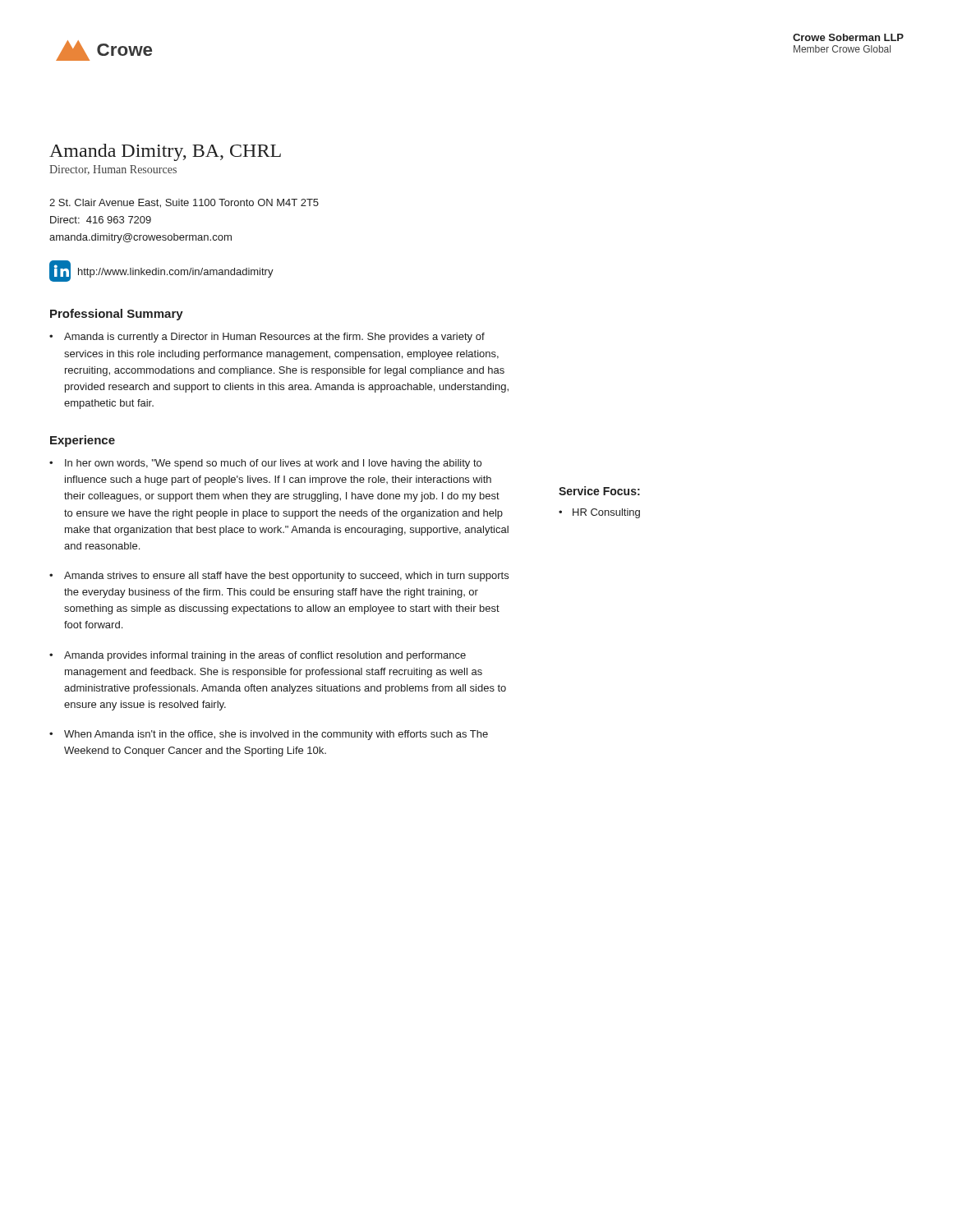Where does it say "Amanda Dimitry, BA, CHRL"?
953x1232 pixels.
click(279, 151)
